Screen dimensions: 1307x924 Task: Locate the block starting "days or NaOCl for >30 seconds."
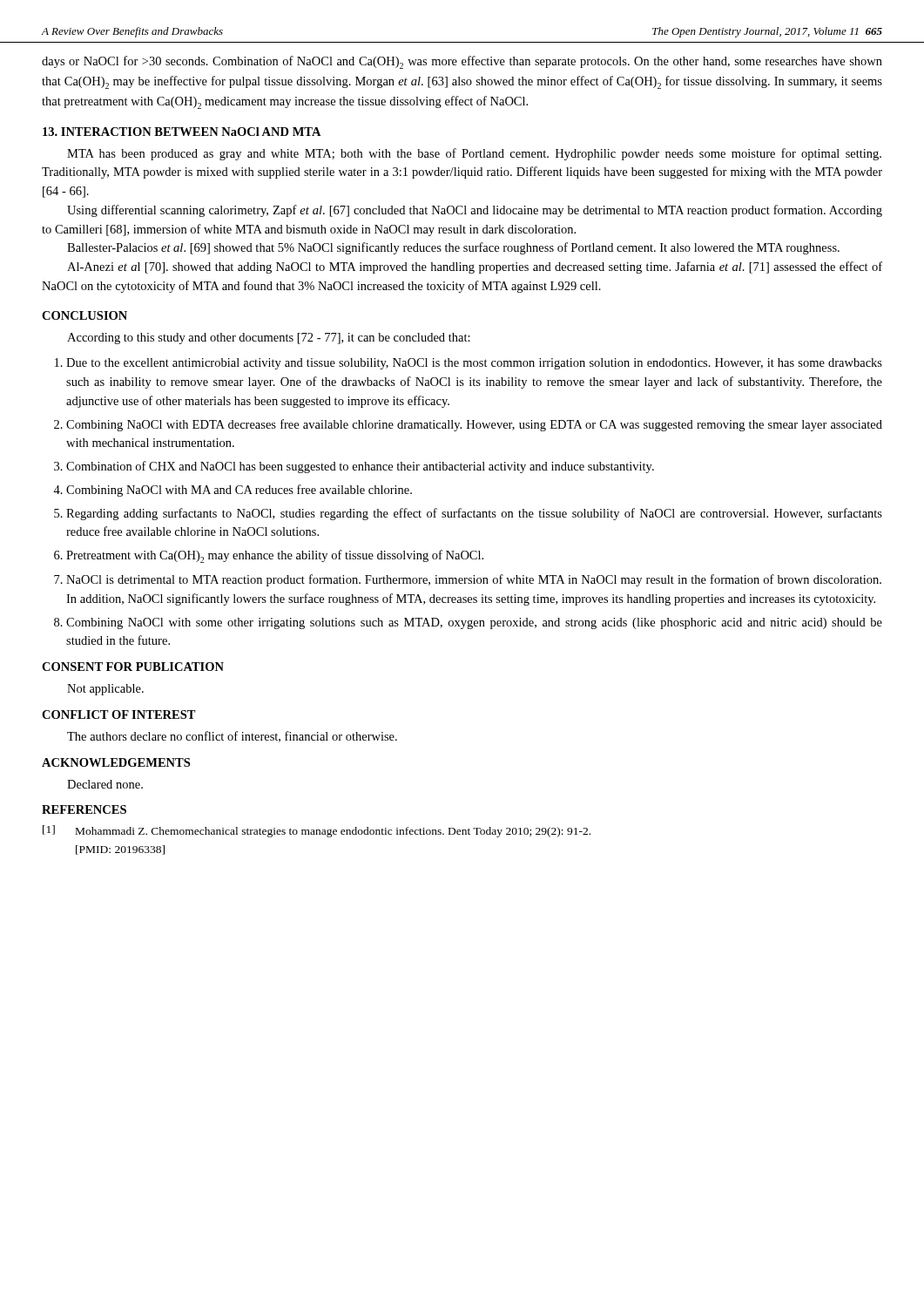click(x=462, y=82)
